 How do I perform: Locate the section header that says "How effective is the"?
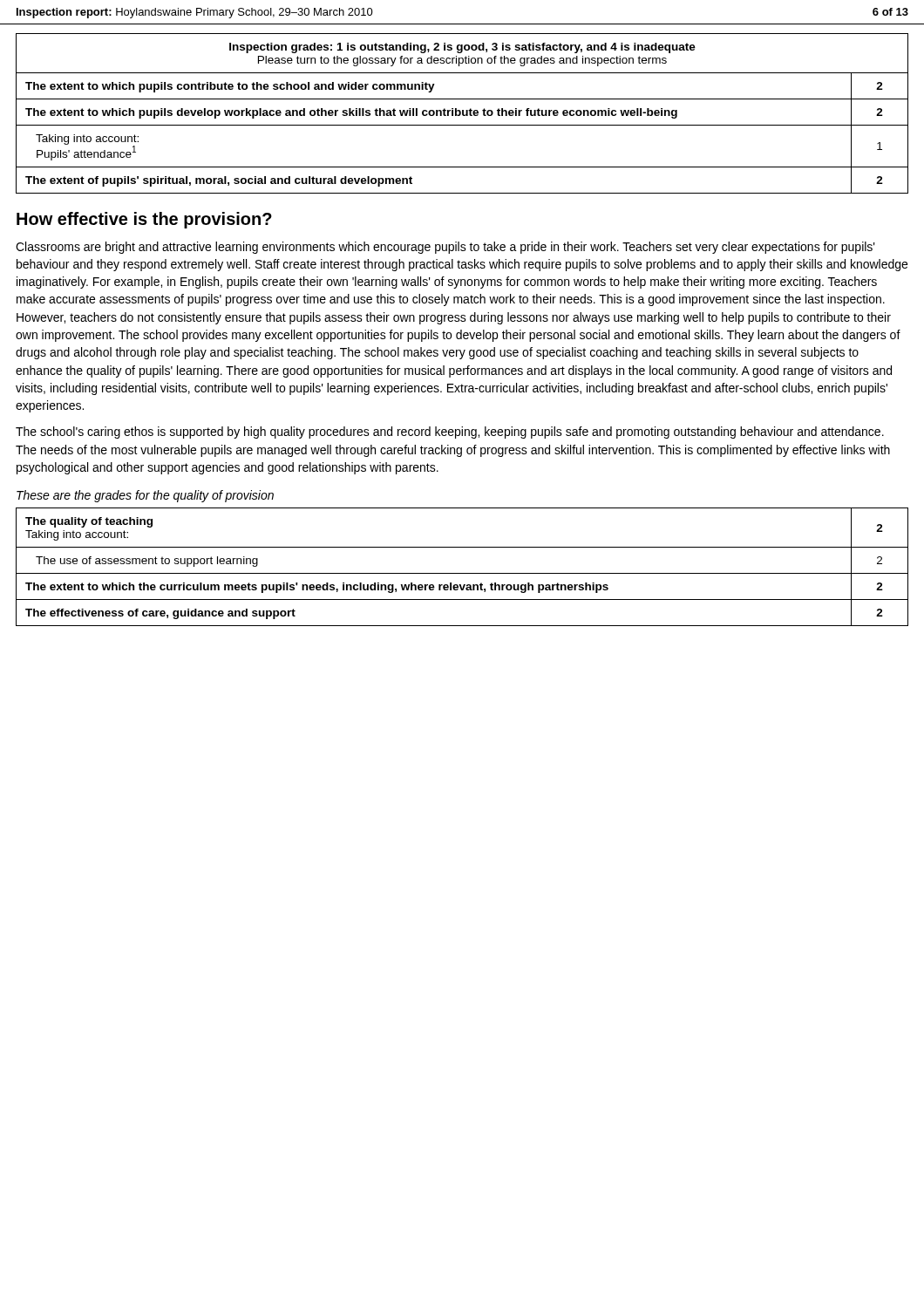pyautogui.click(x=144, y=218)
